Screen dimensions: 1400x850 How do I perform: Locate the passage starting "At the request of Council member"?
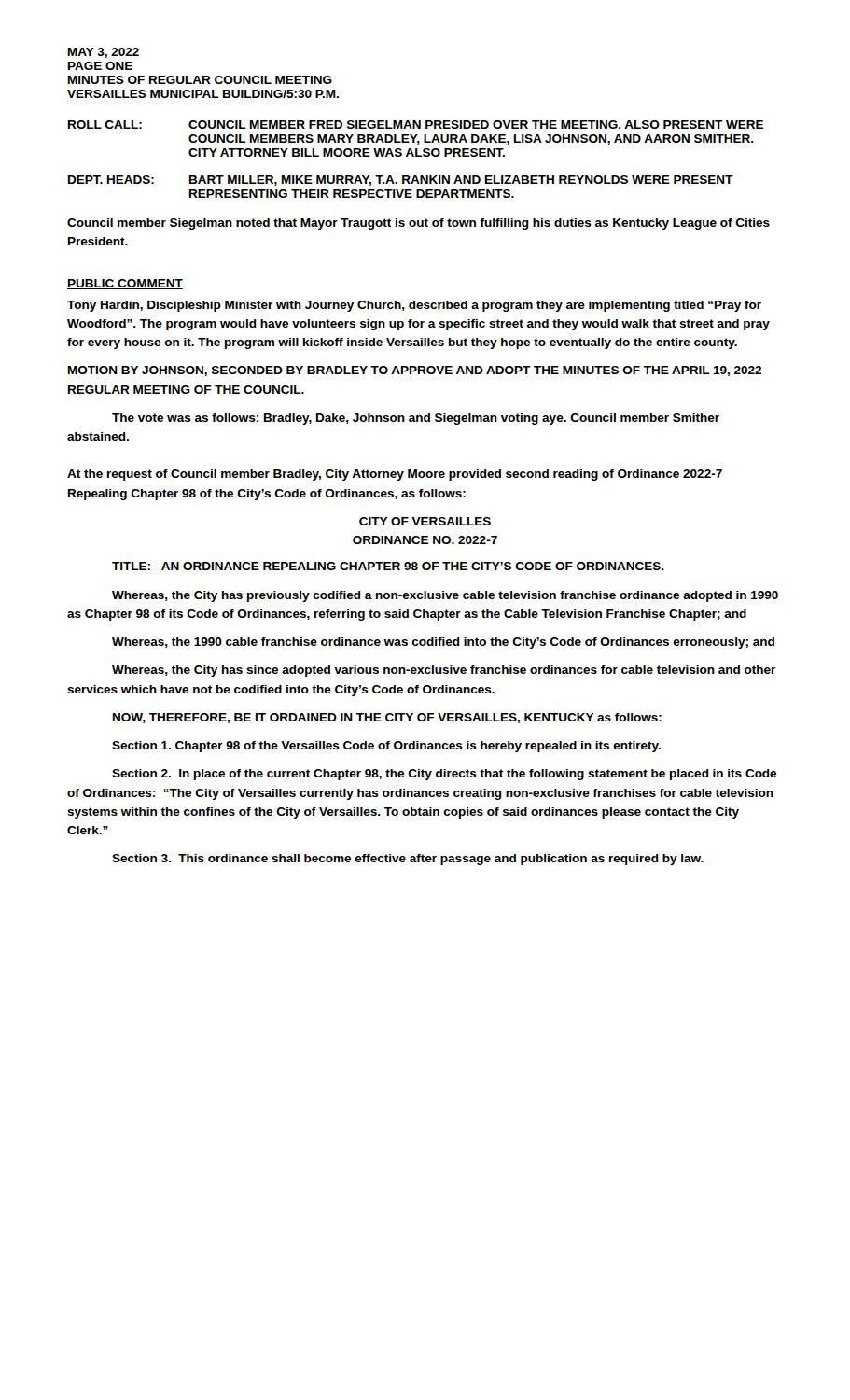[395, 483]
